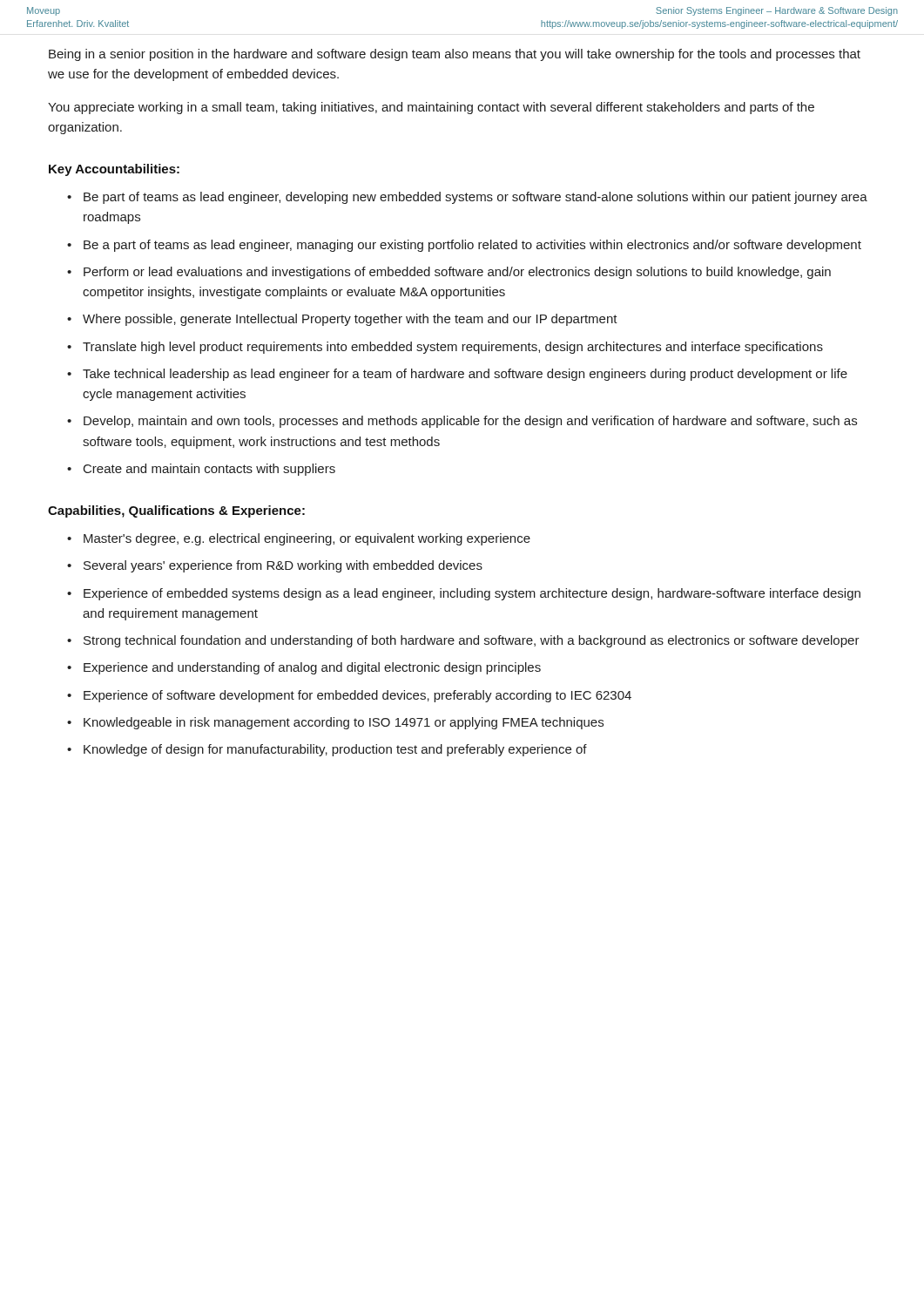This screenshot has width=924, height=1307.
Task: Point to the block starting "Translate high level"
Action: tap(453, 346)
